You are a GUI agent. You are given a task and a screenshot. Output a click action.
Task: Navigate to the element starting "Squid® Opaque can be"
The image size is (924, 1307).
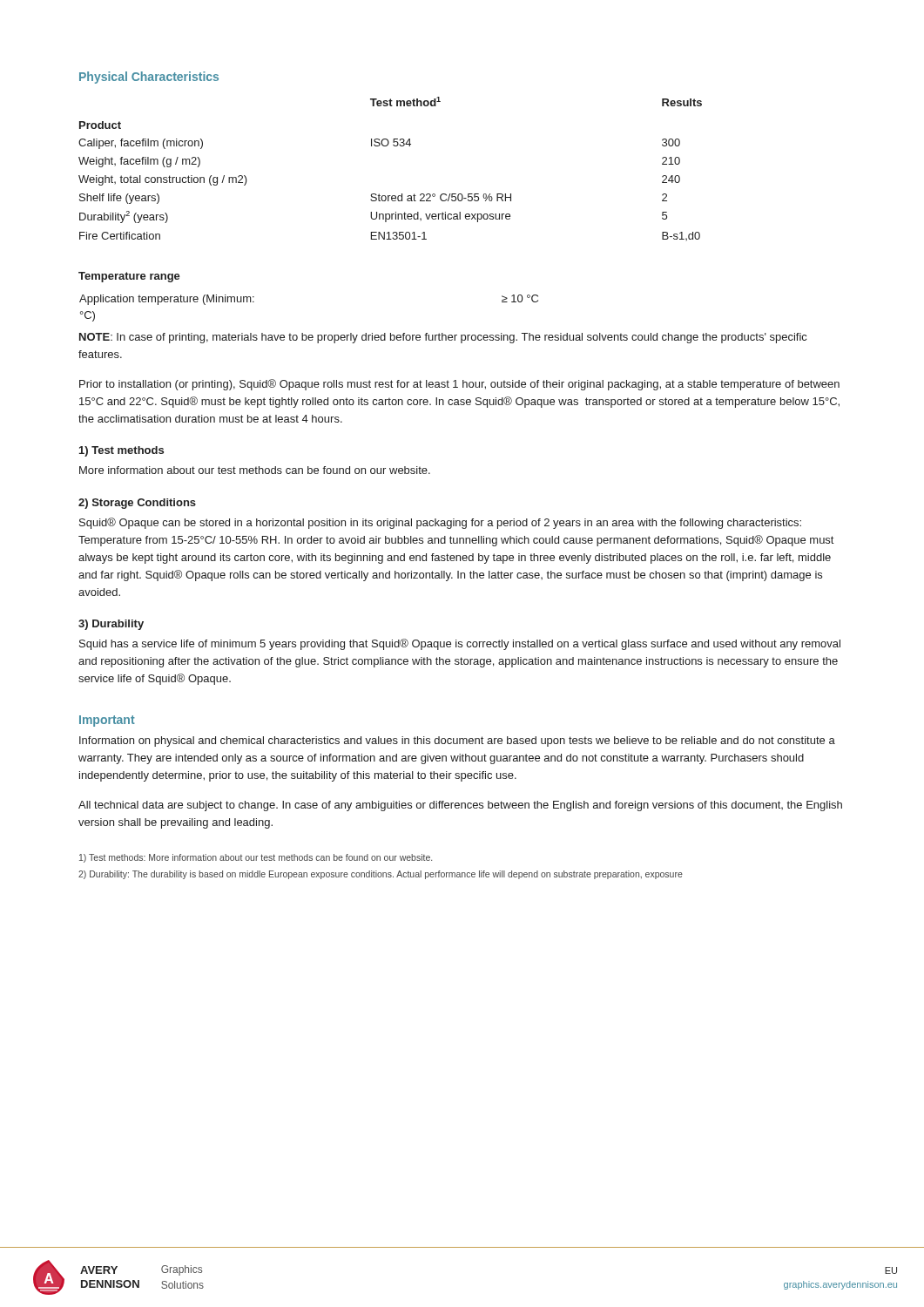(x=456, y=557)
